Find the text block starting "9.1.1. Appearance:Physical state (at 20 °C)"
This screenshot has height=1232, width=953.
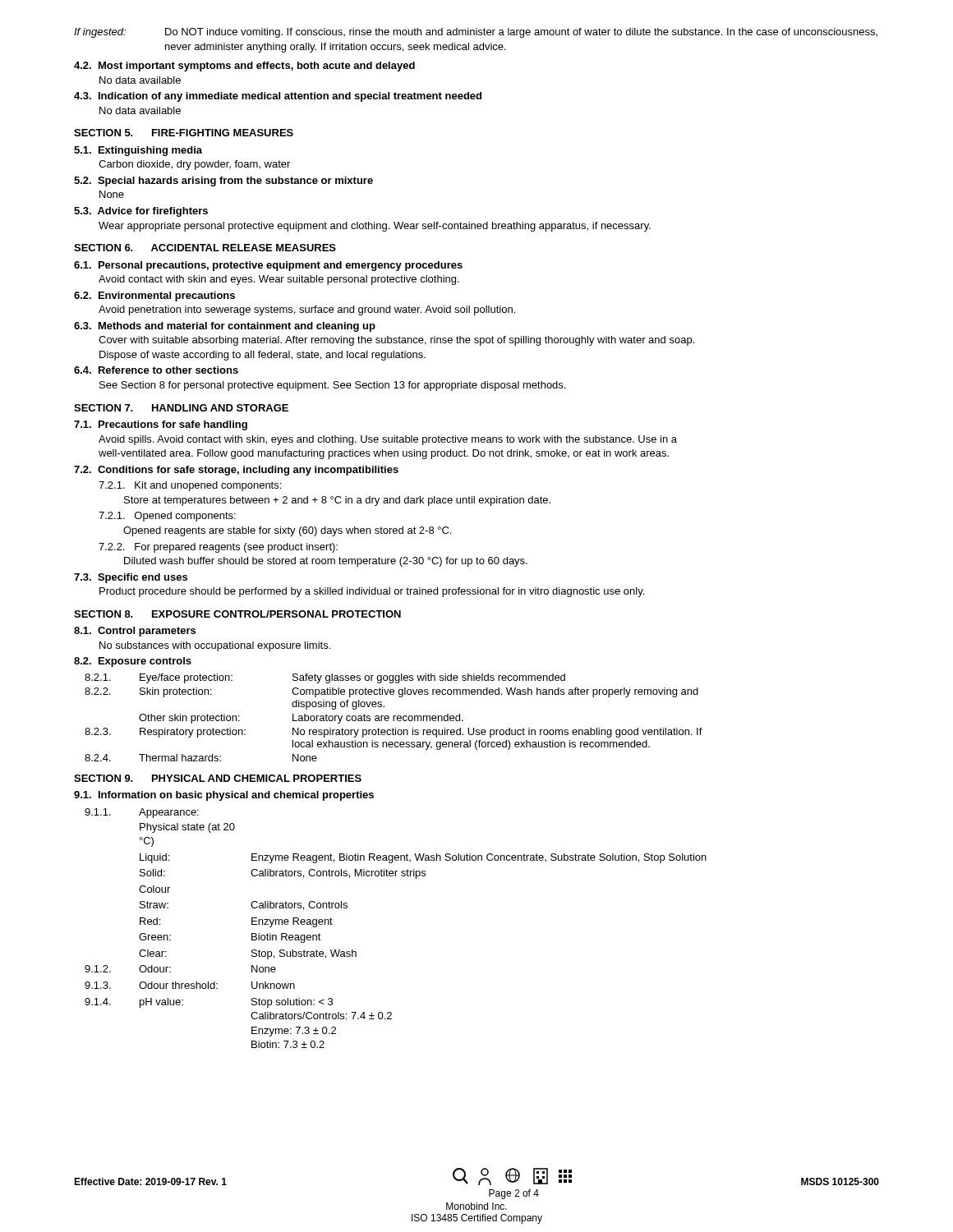pos(142,813)
